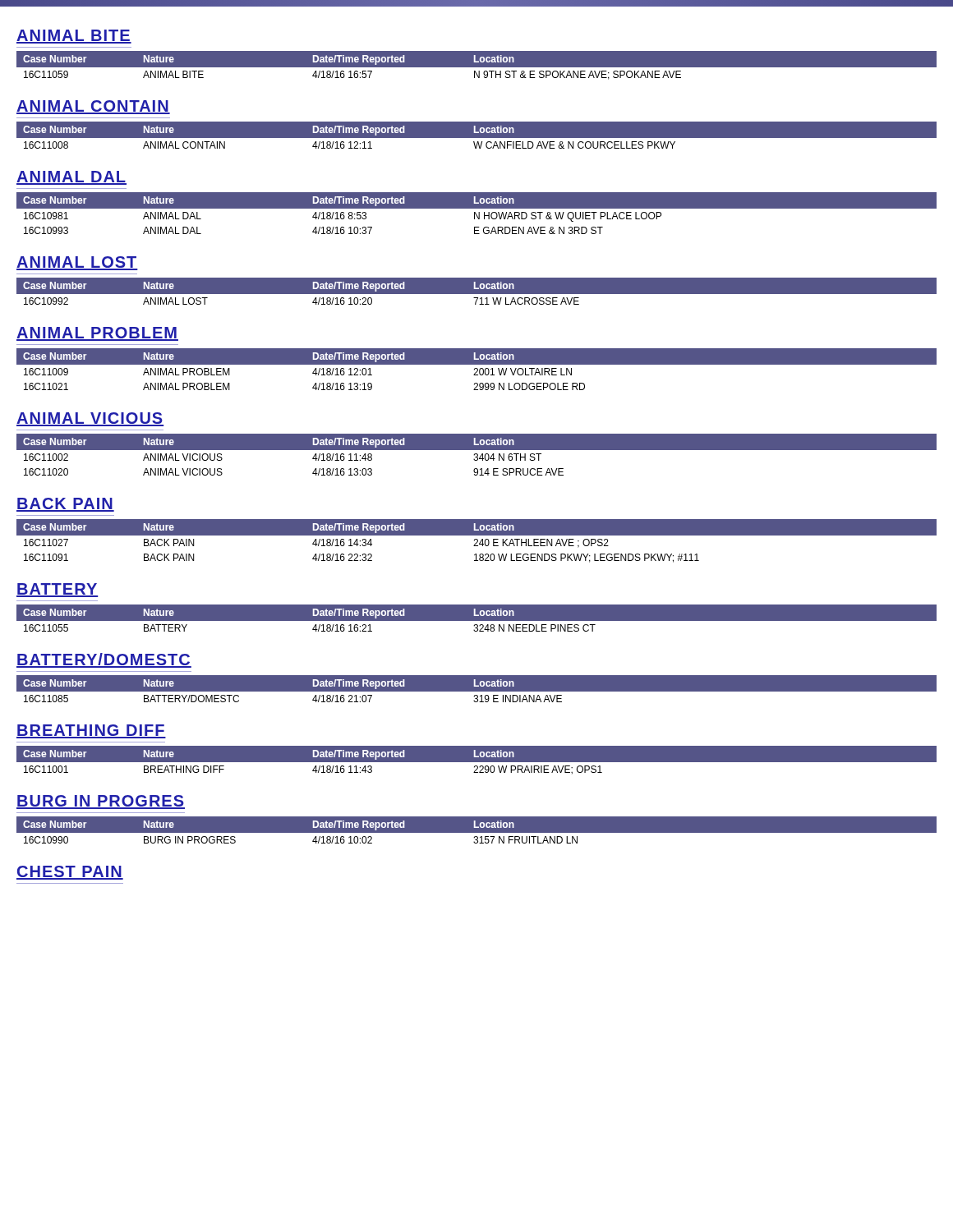
Task: Select the table that reads "ANIMAL VICIOUS"
Action: point(476,457)
